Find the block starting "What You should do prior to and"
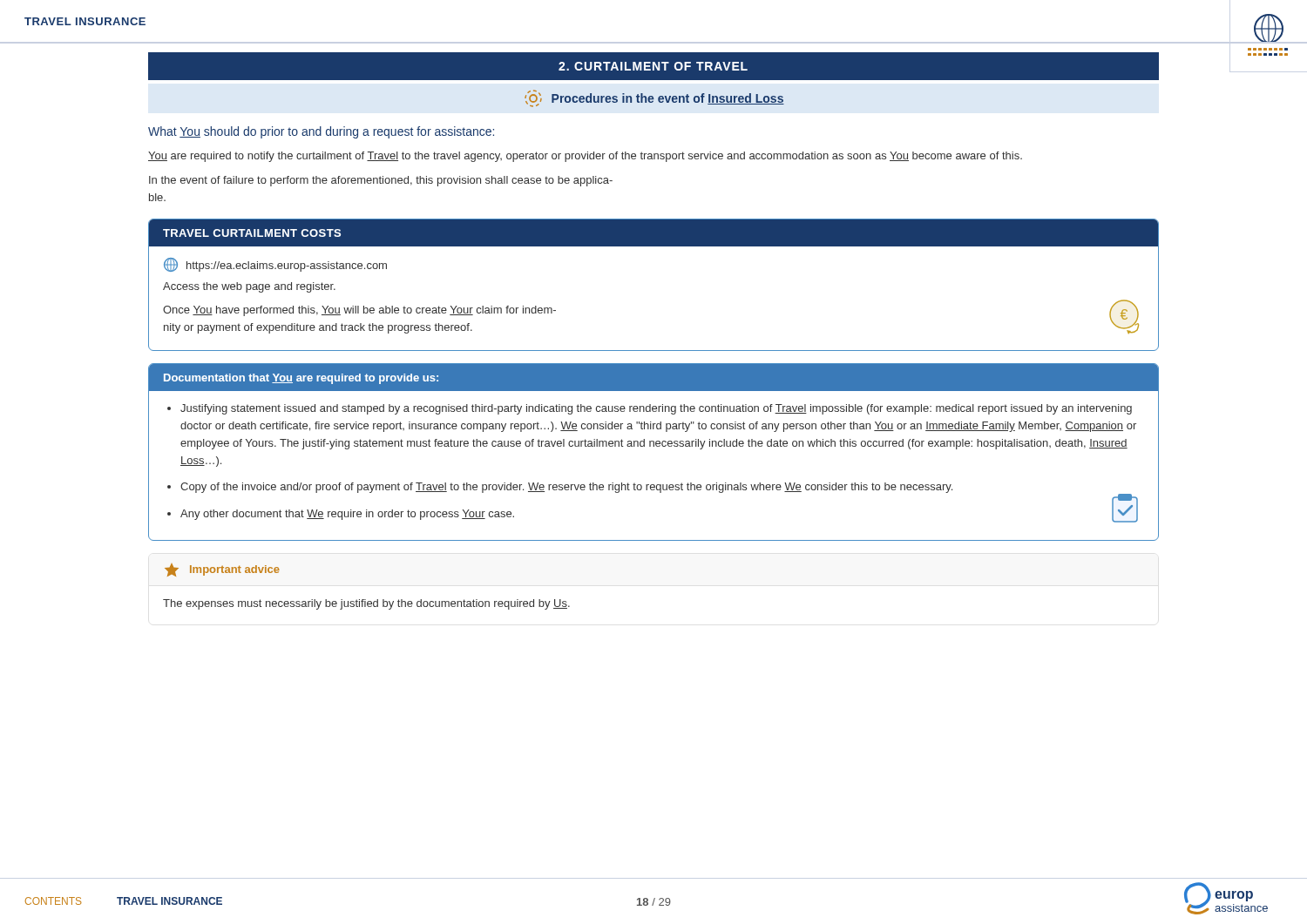The height and width of the screenshot is (924, 1307). pyautogui.click(x=322, y=132)
